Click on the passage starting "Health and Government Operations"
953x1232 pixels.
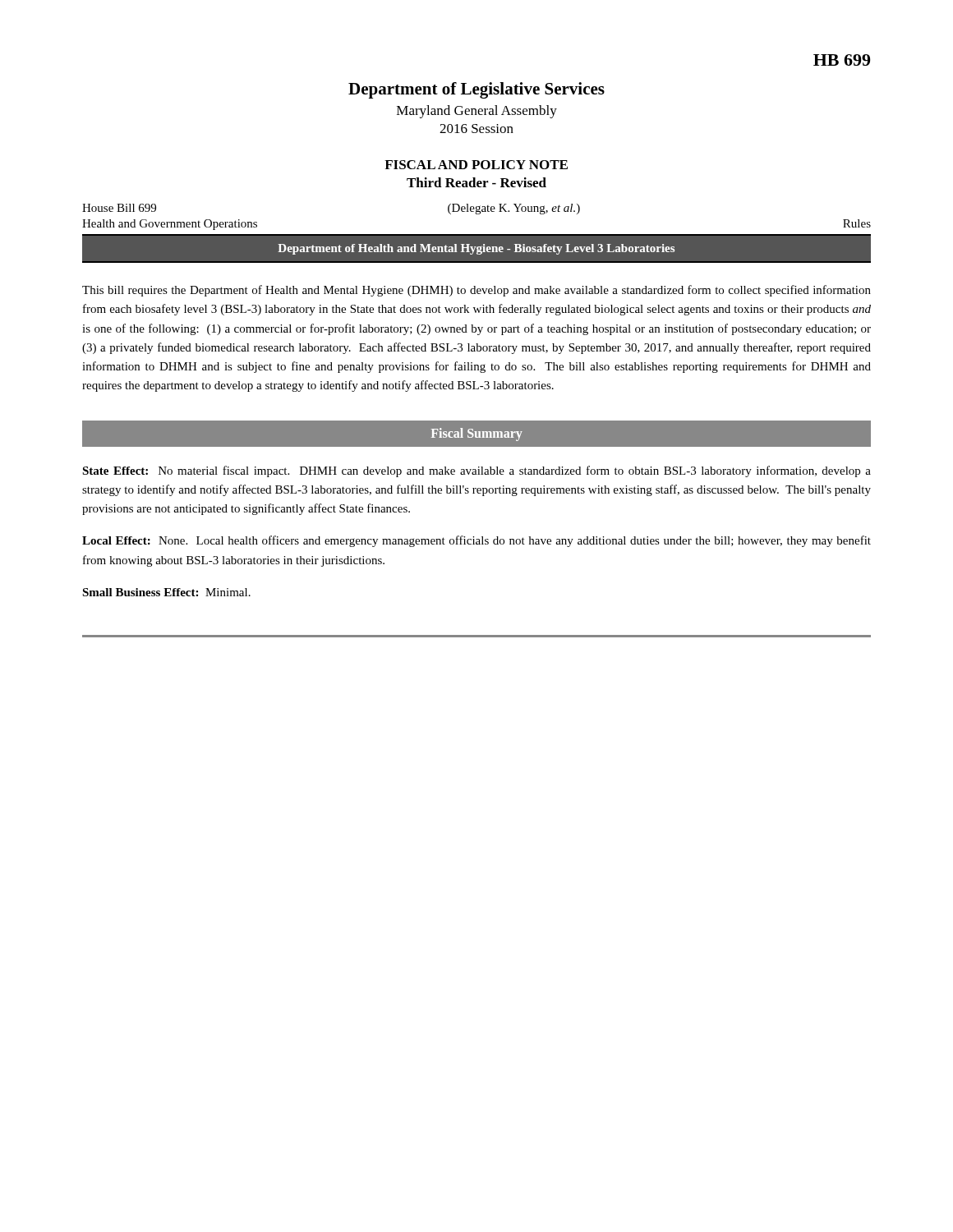pos(476,224)
